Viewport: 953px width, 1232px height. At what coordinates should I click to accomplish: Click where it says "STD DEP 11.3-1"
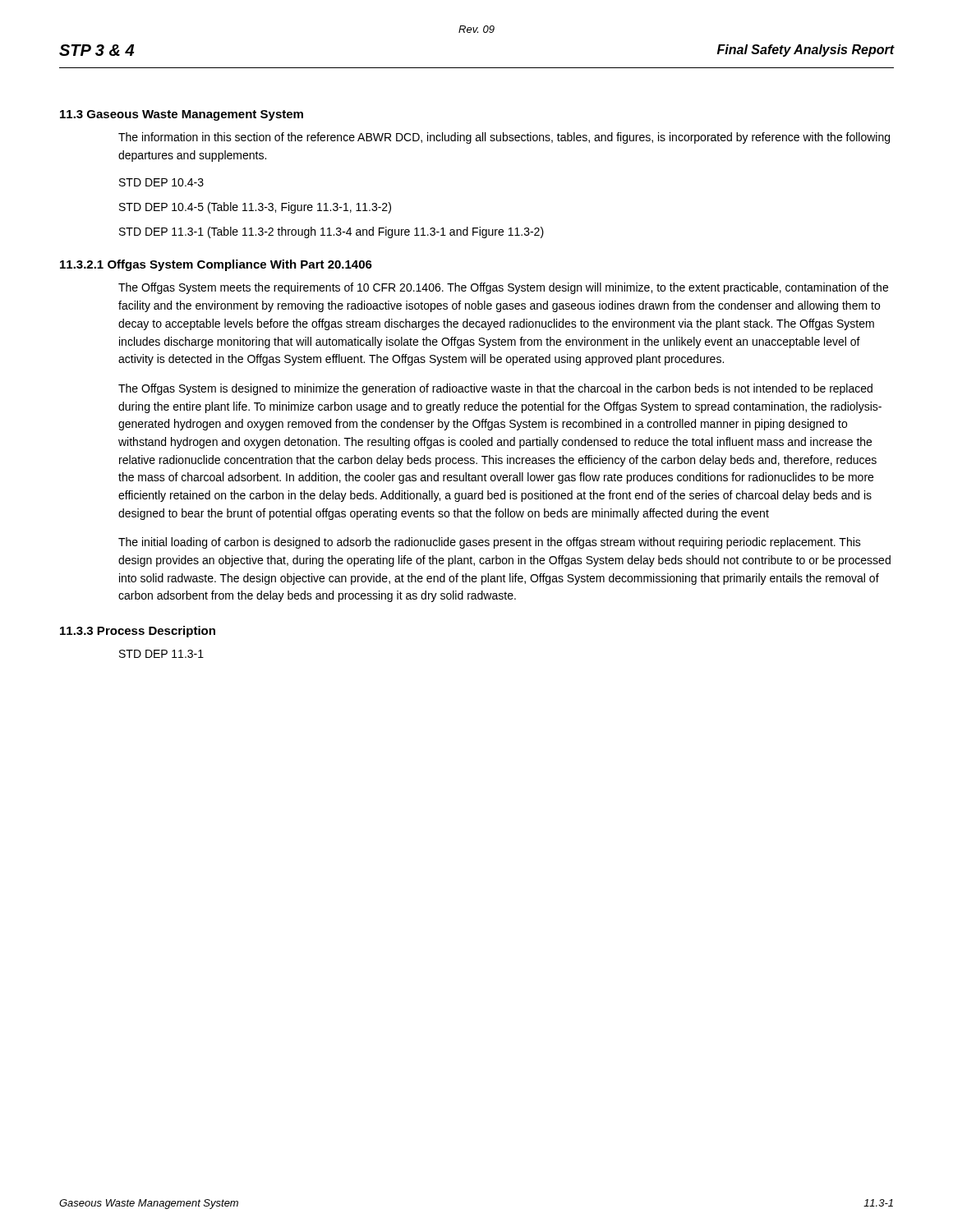(x=161, y=654)
